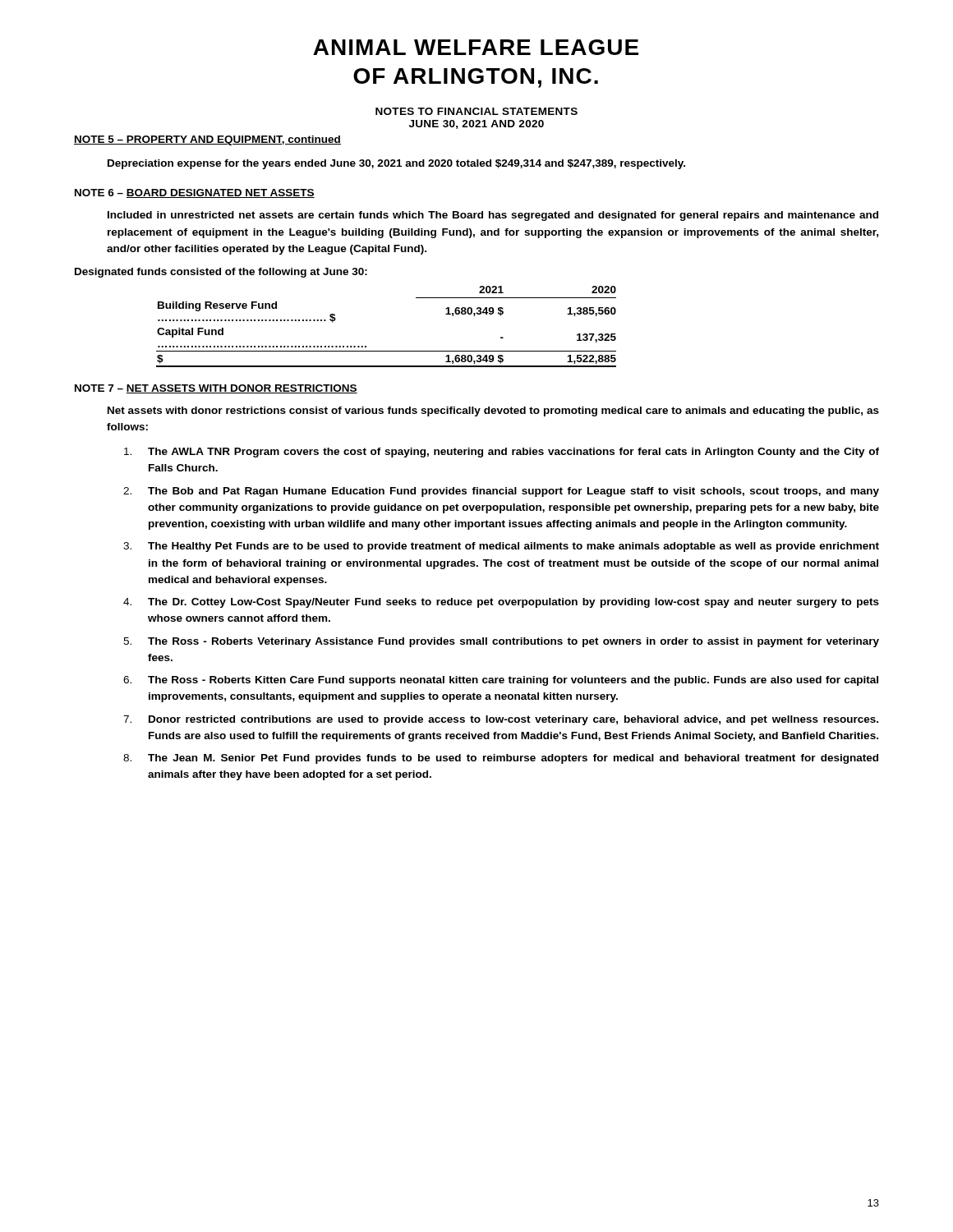Point to the block beginning "6.The Ross - Roberts Kitten"
Image resolution: width=953 pixels, height=1232 pixels.
pyautogui.click(x=501, y=687)
